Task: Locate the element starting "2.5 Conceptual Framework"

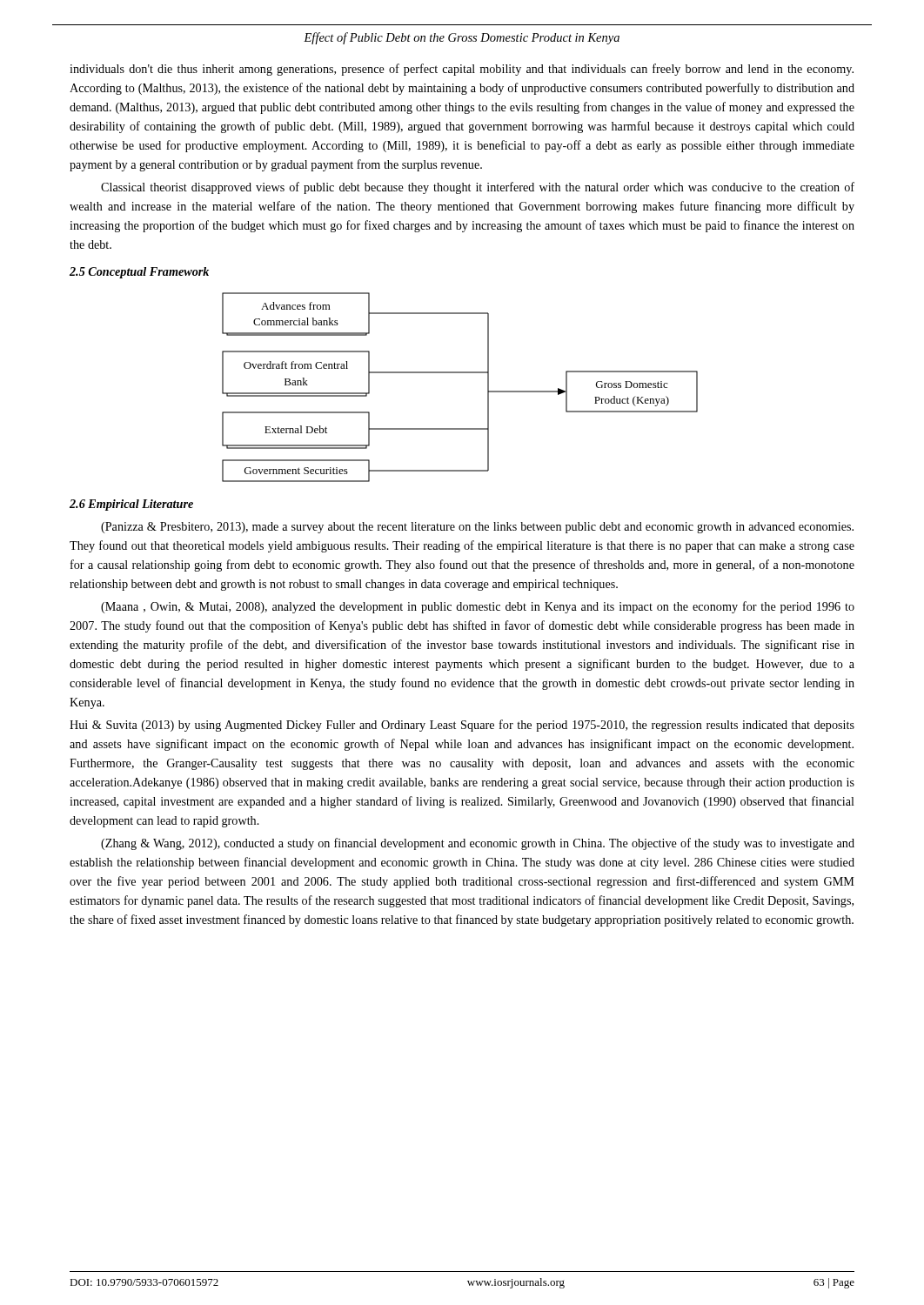Action: [139, 271]
